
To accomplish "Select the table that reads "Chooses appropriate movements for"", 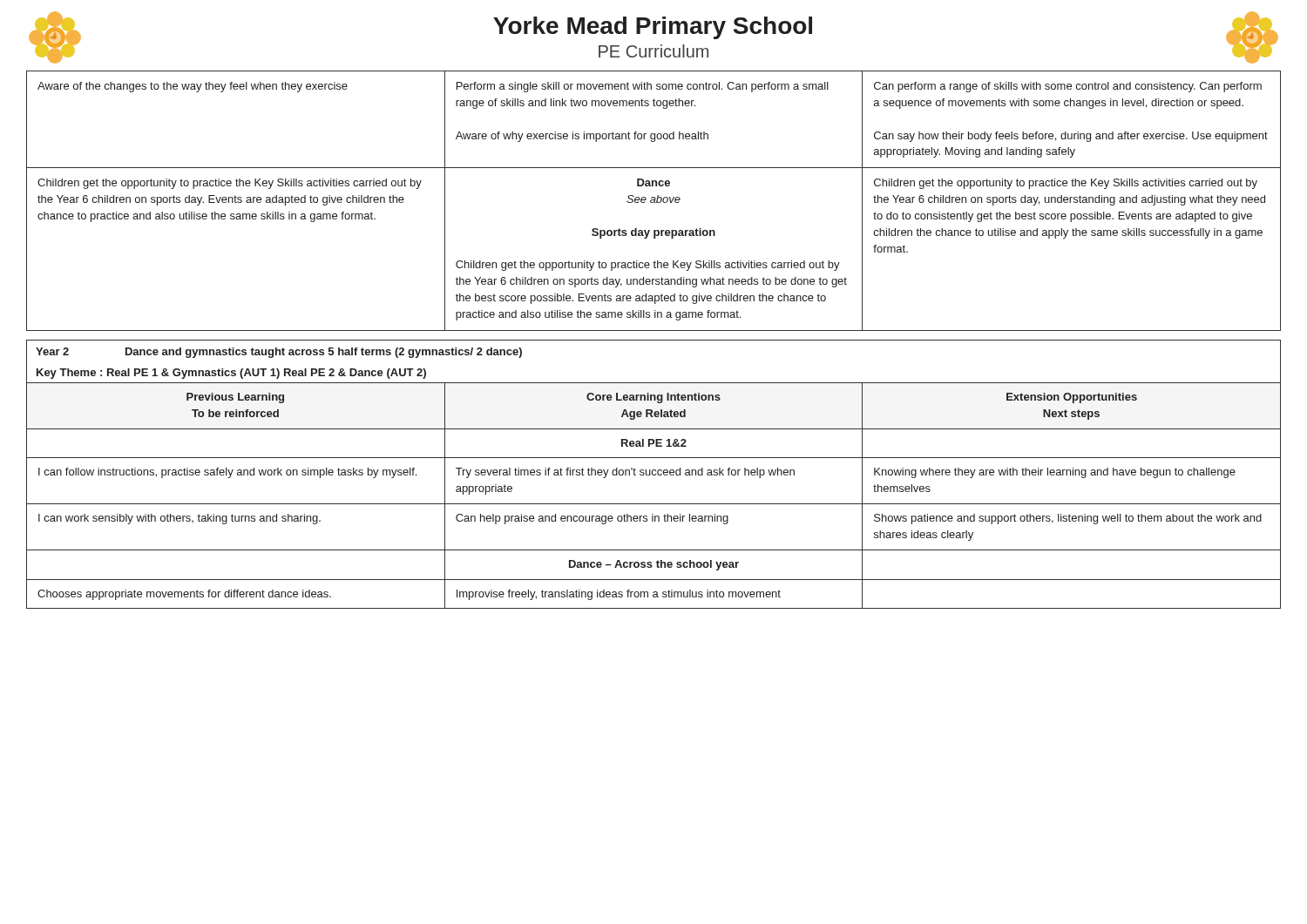I will coord(654,496).
